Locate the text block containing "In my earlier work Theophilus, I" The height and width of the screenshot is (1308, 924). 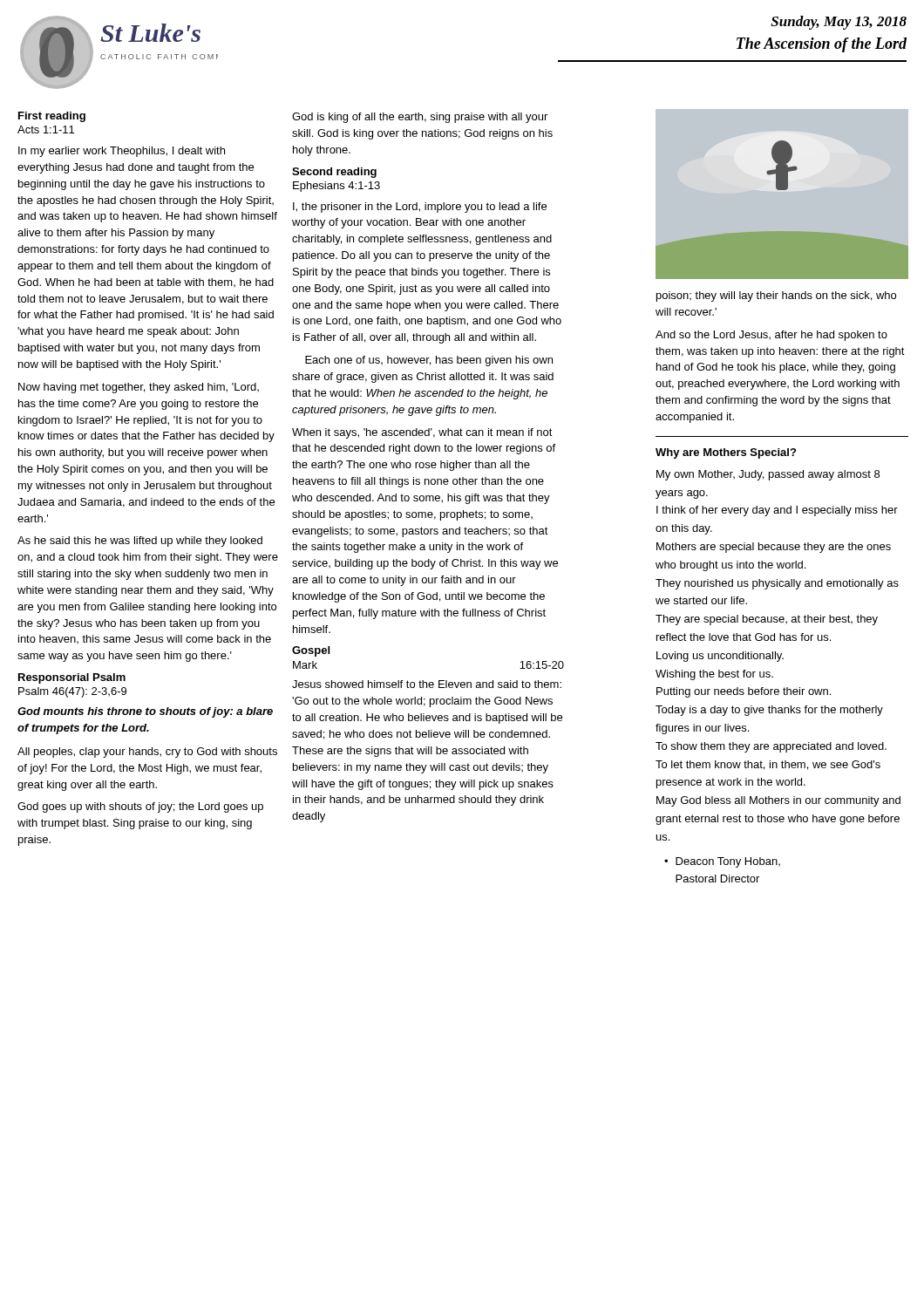(147, 257)
